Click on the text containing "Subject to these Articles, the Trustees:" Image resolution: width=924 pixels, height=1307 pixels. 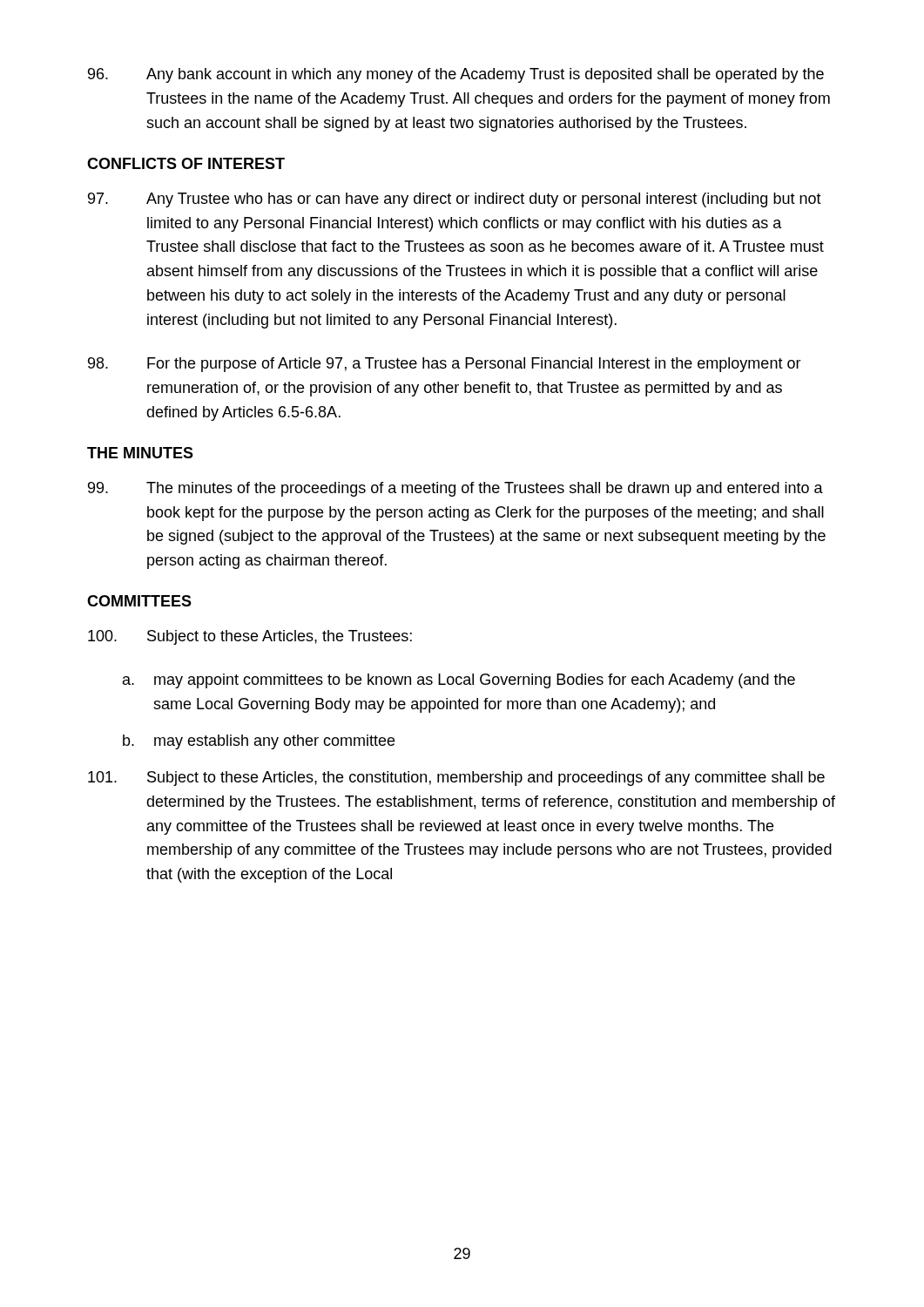point(250,637)
